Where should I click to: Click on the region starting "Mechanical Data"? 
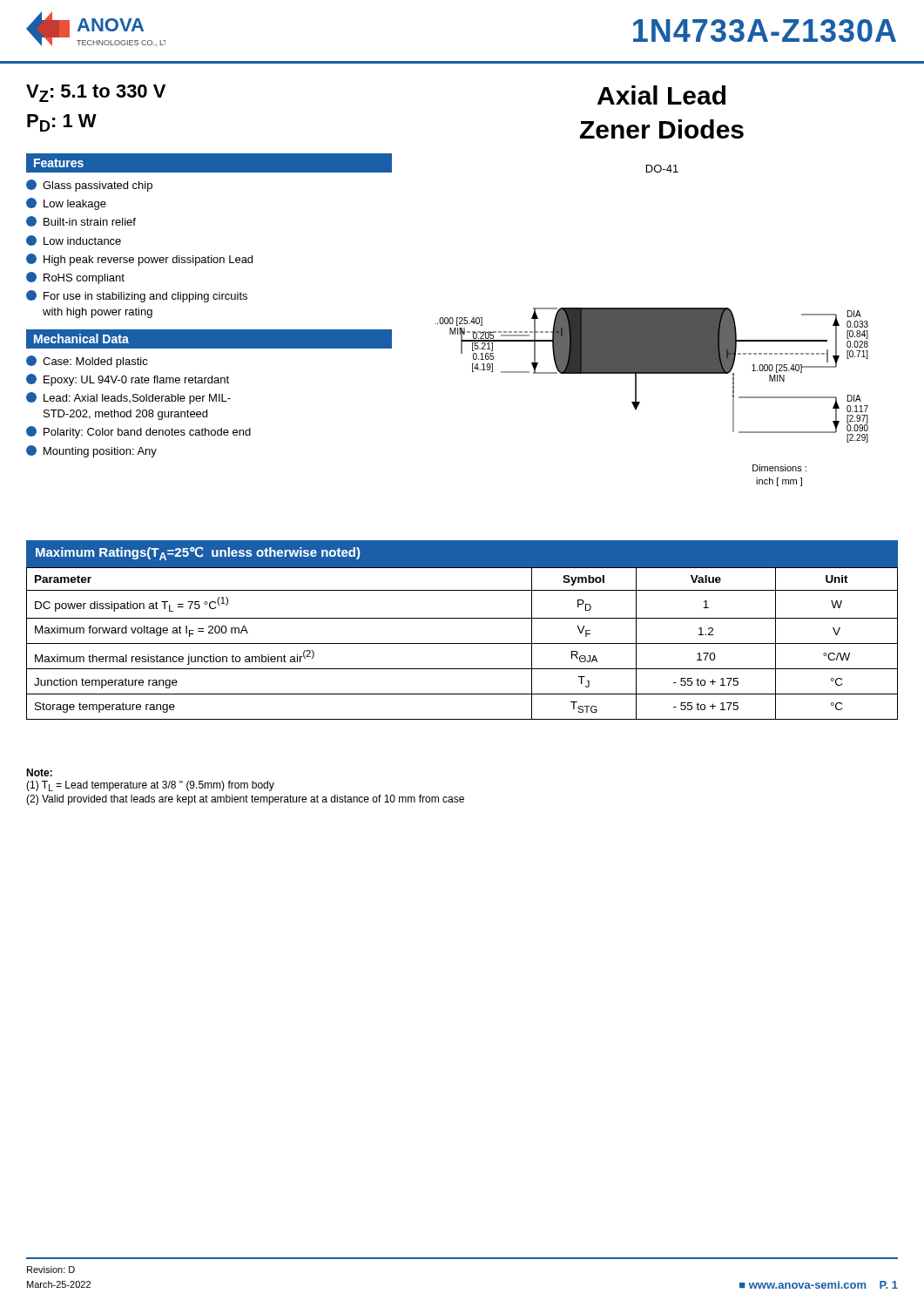pos(81,339)
